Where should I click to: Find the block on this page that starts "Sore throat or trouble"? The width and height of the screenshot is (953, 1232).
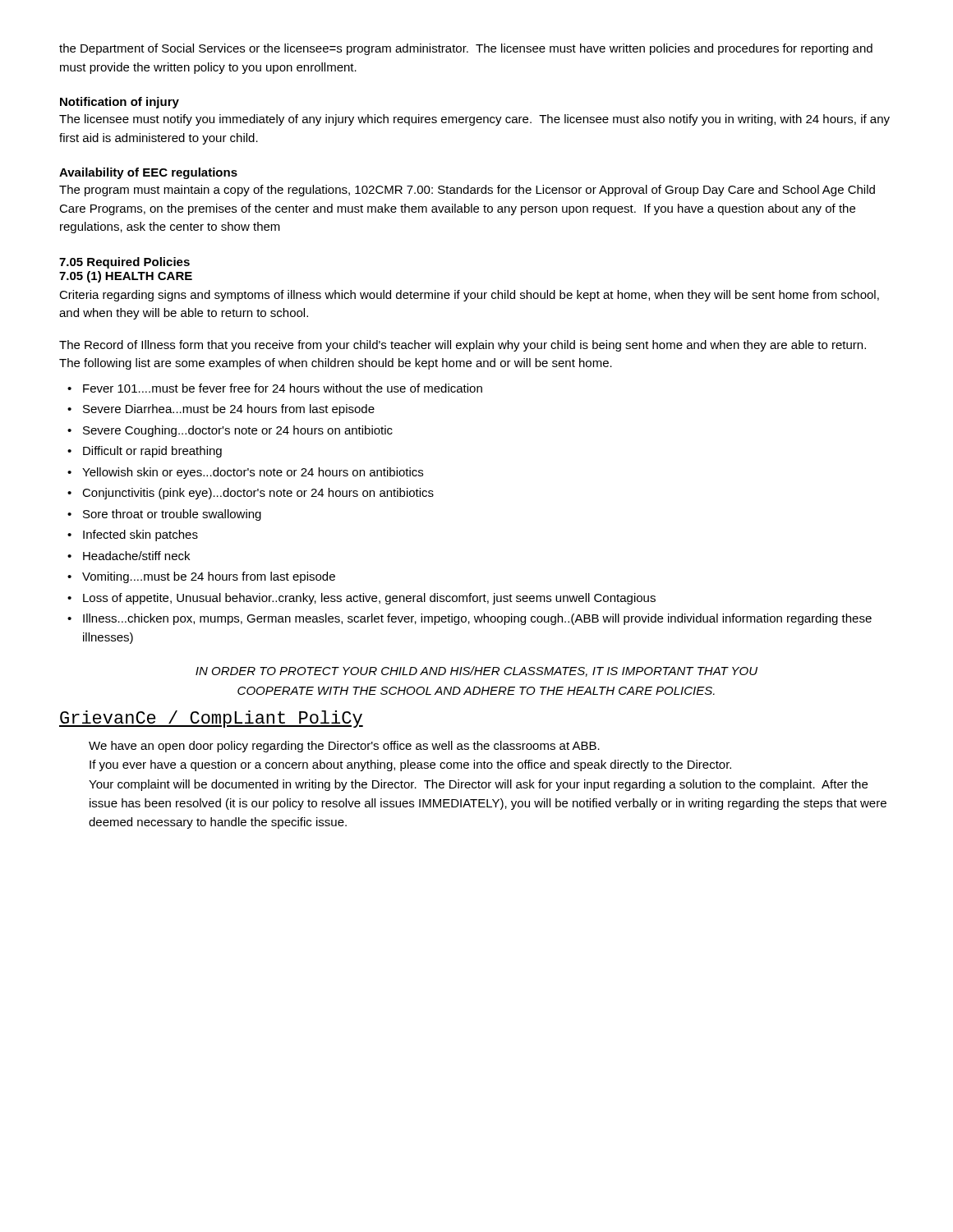click(x=172, y=513)
